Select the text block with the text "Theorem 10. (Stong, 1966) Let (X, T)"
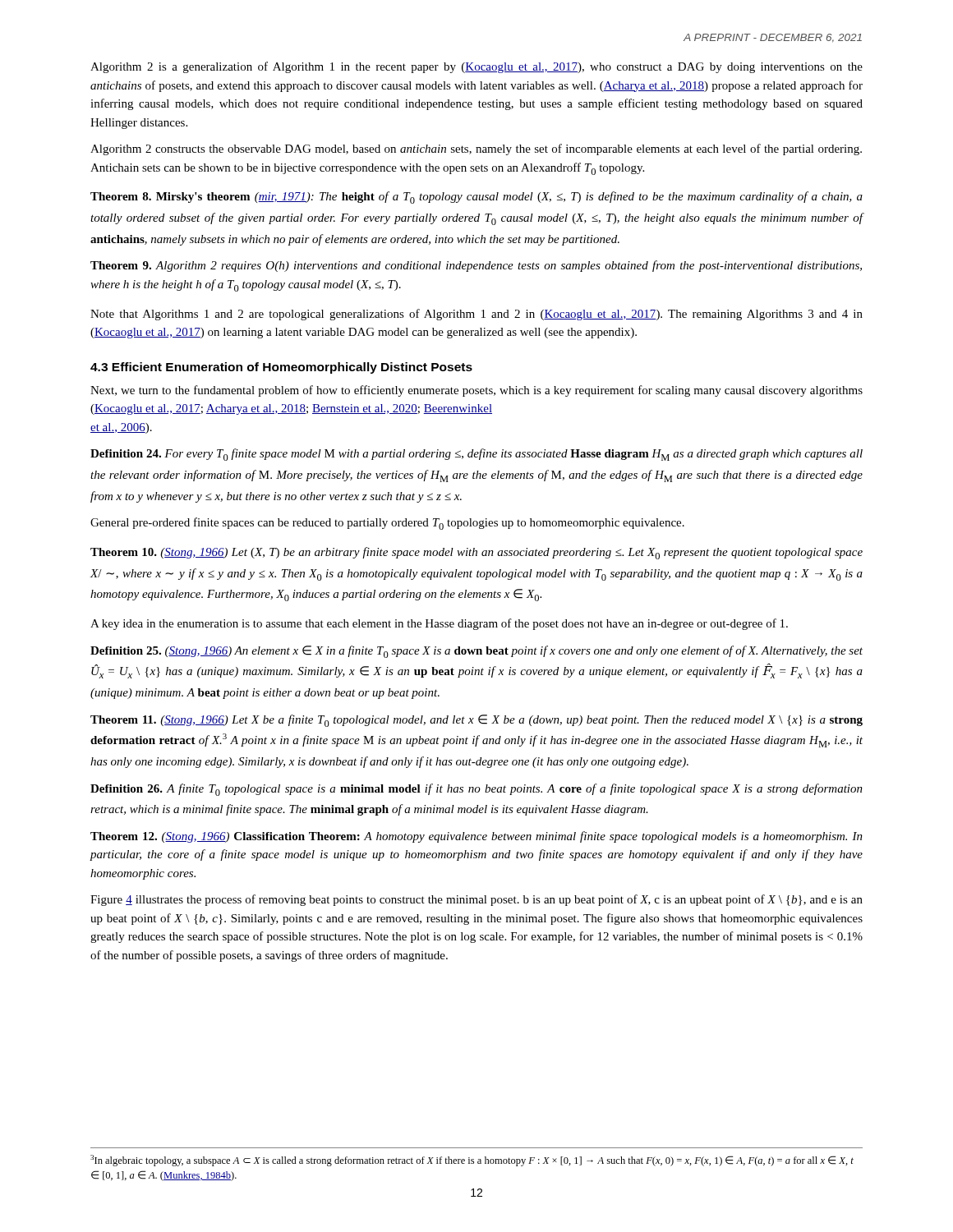Image resolution: width=953 pixels, height=1232 pixels. (476, 575)
